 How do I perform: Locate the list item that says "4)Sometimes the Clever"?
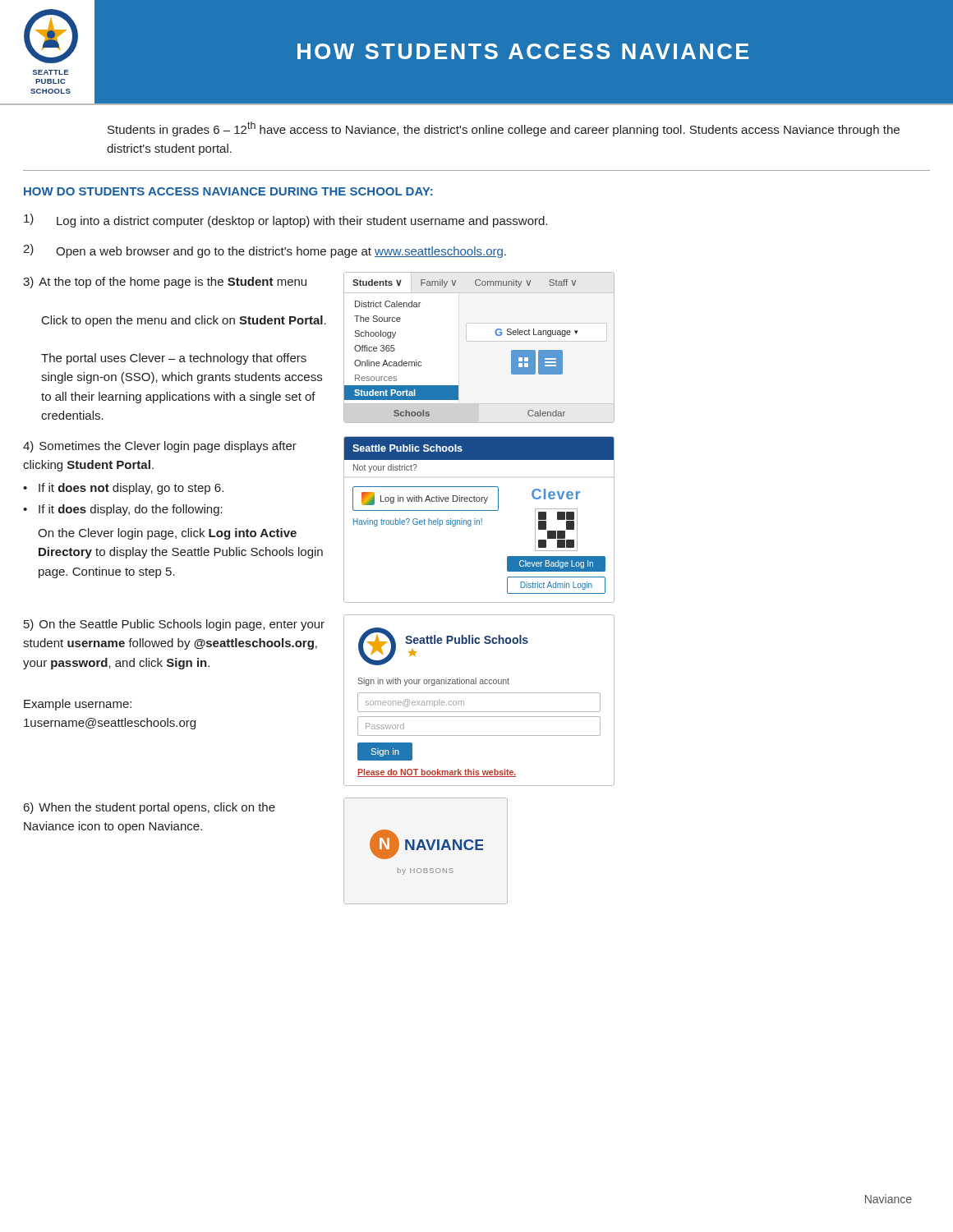(x=175, y=510)
